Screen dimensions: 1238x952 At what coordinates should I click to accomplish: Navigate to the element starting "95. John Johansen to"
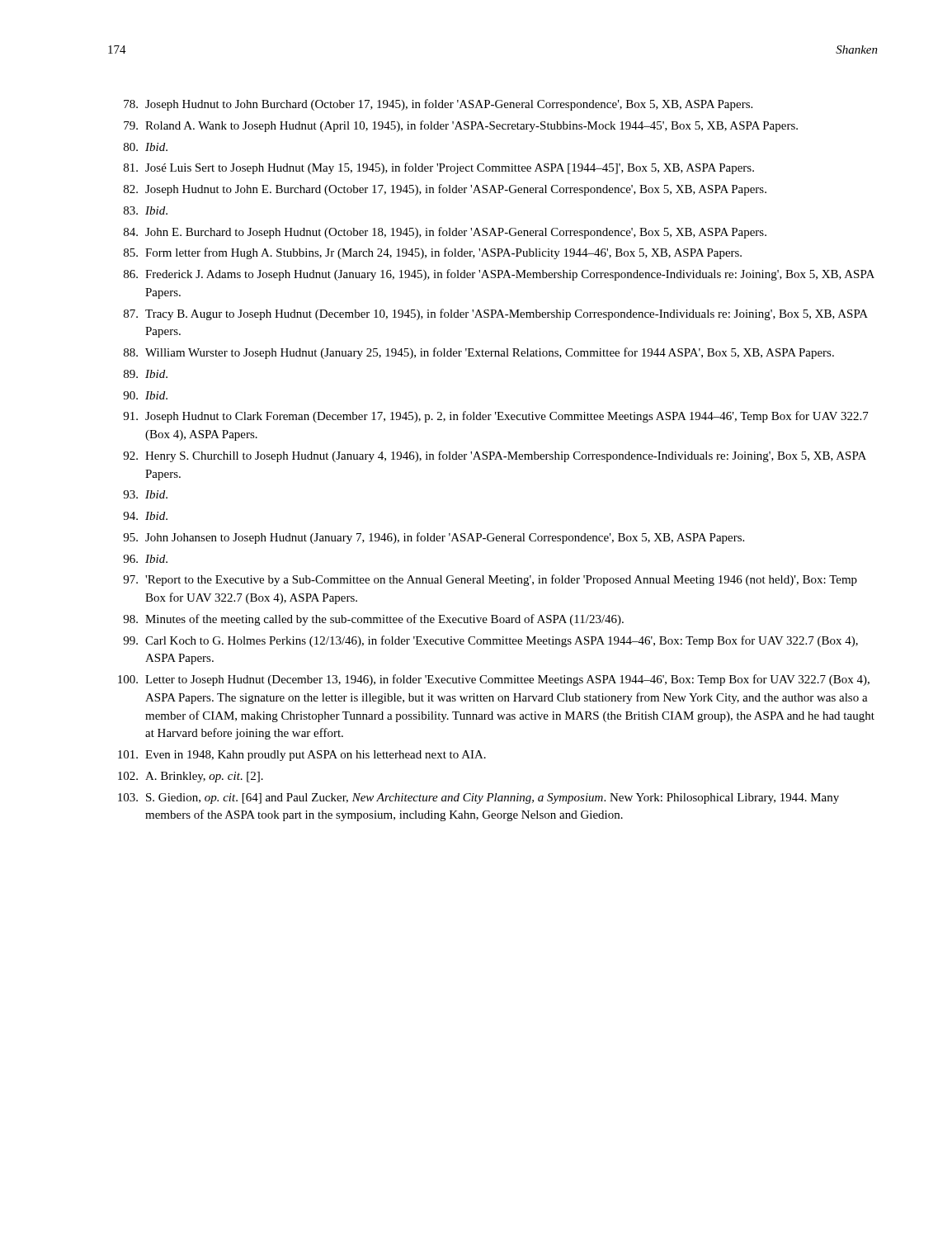pyautogui.click(x=493, y=538)
